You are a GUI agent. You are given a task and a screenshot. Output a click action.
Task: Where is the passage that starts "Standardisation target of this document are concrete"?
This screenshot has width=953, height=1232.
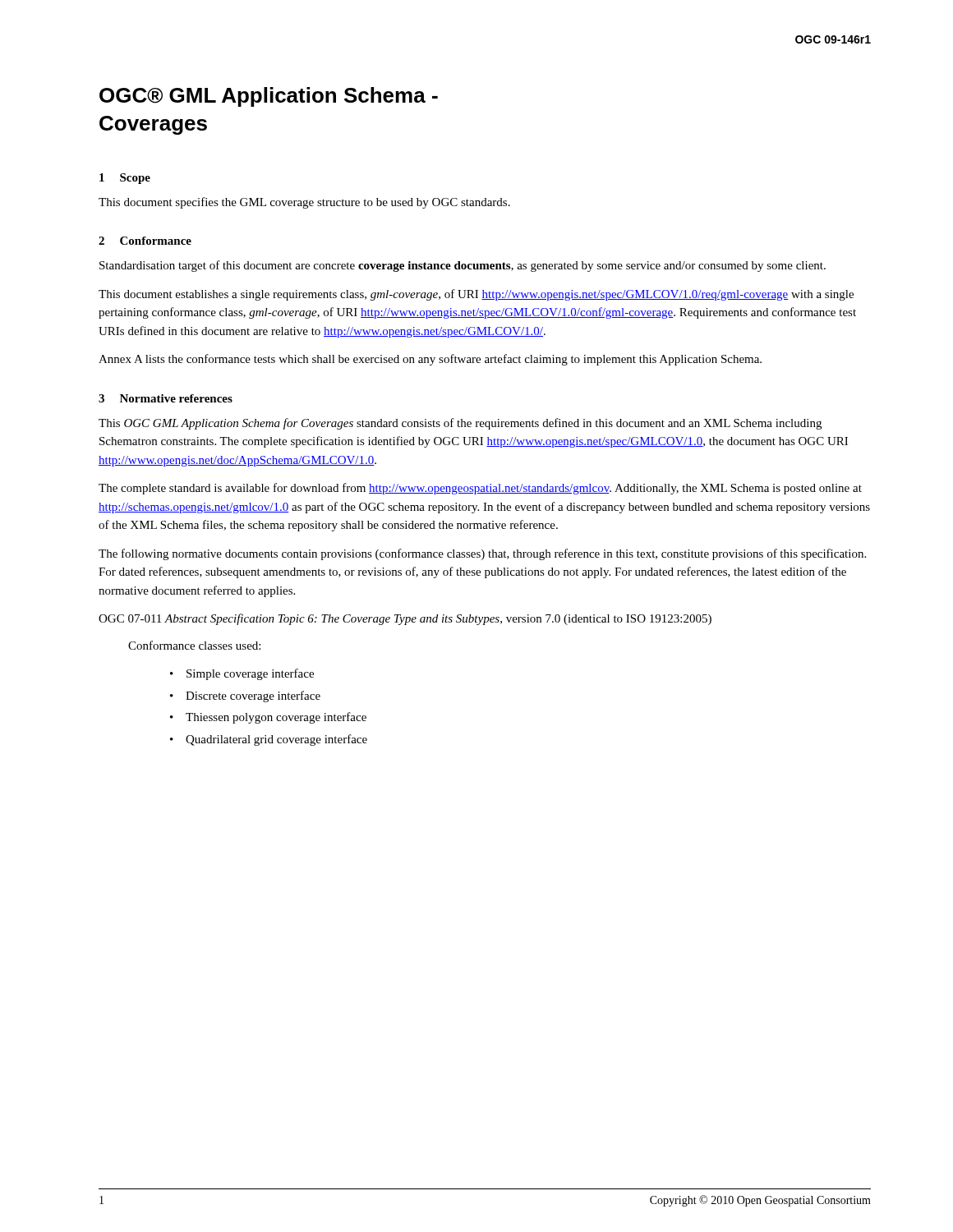point(485,266)
